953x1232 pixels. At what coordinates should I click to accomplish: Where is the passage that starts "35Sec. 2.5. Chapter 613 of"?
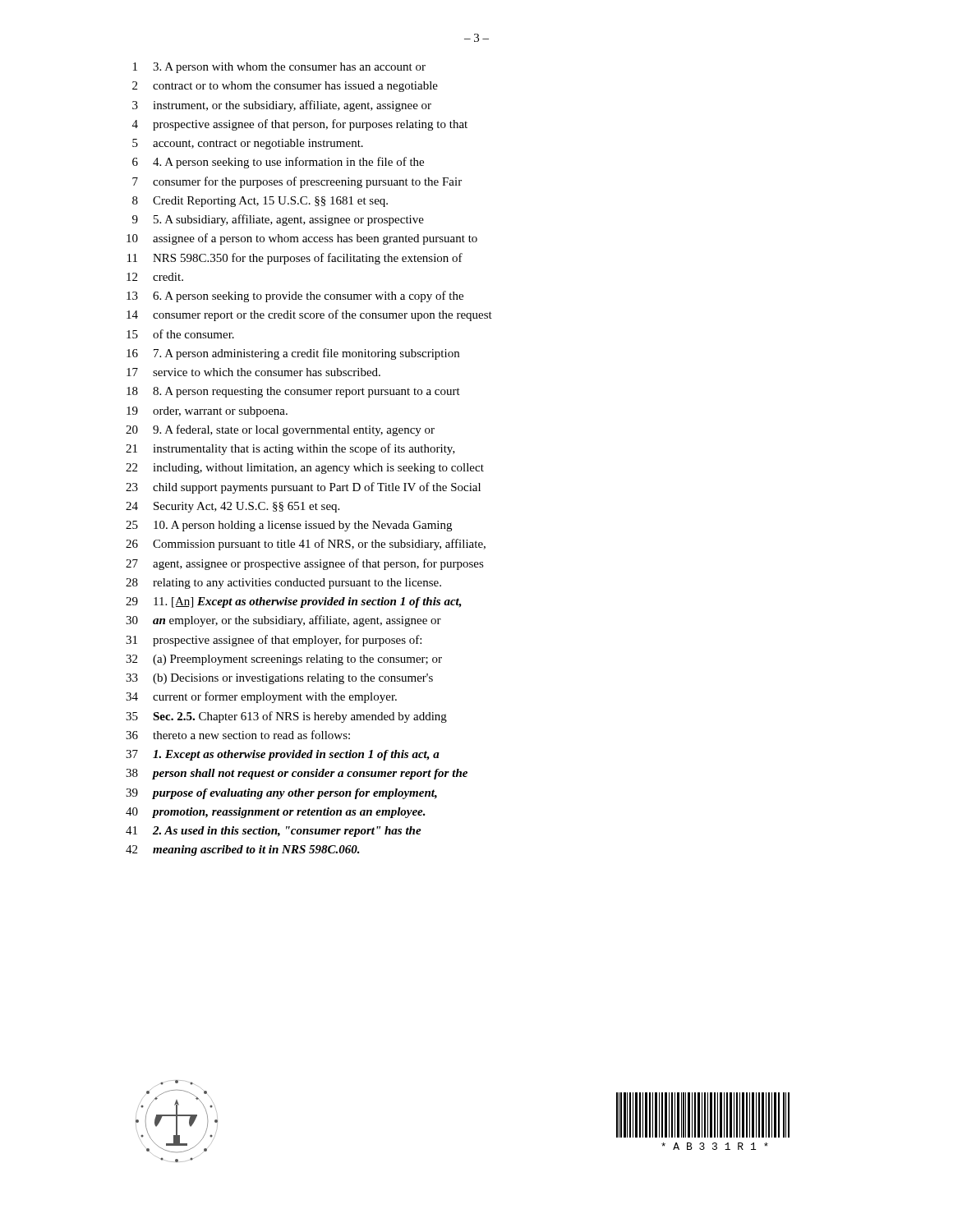(x=286, y=717)
